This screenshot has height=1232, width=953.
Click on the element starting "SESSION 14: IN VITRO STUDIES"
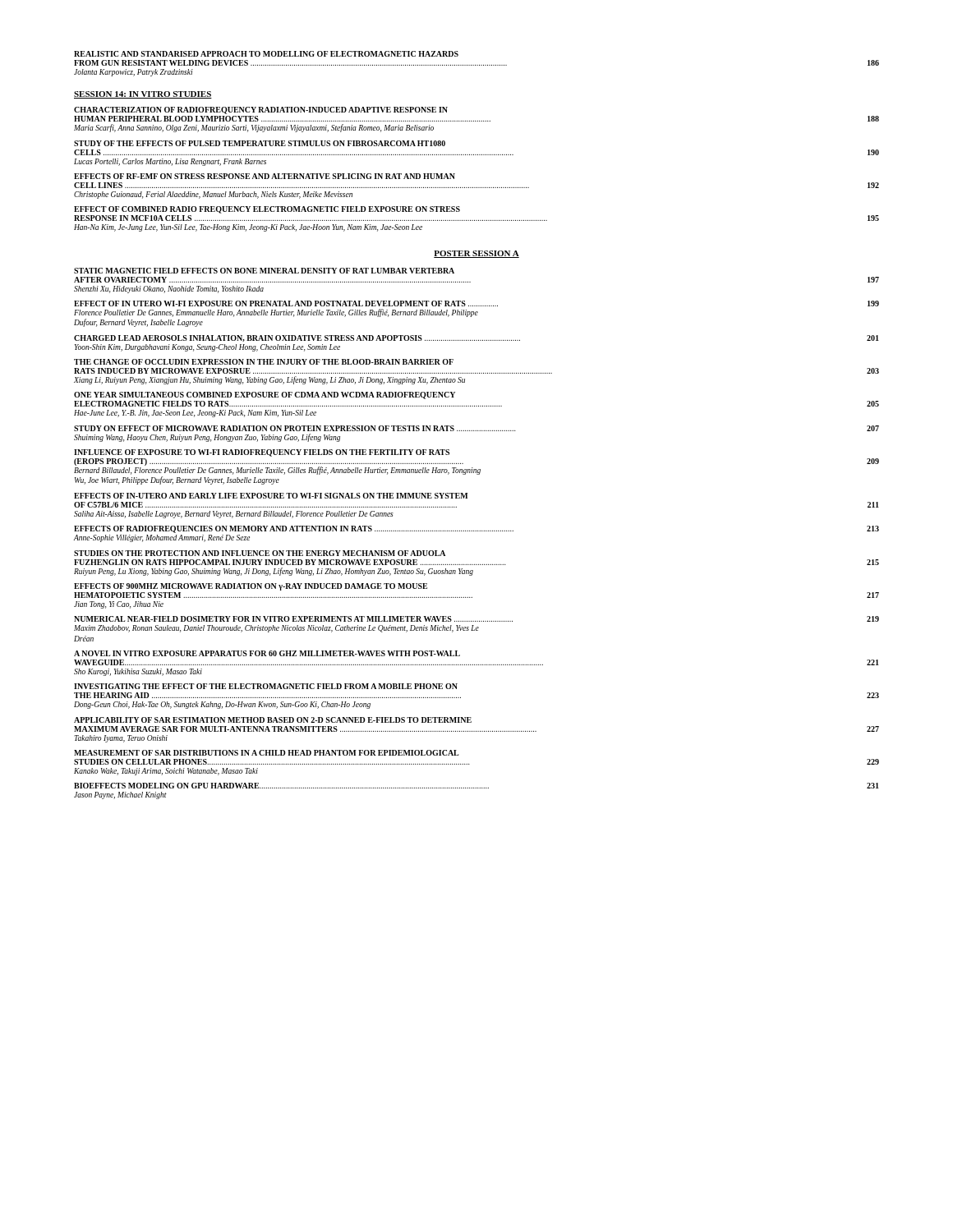pos(143,94)
